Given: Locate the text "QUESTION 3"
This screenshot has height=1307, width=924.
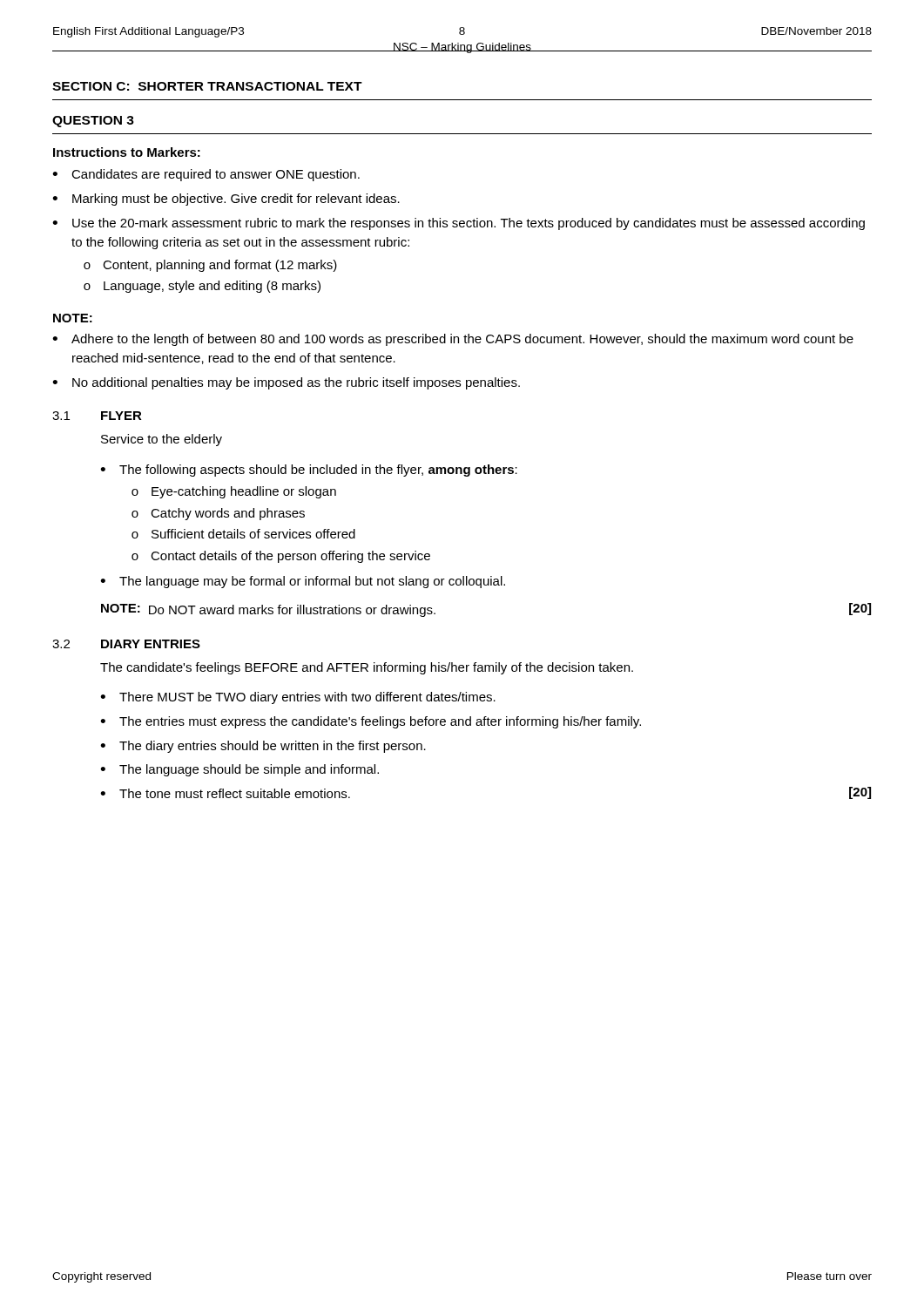Looking at the screenshot, I should coord(93,120).
